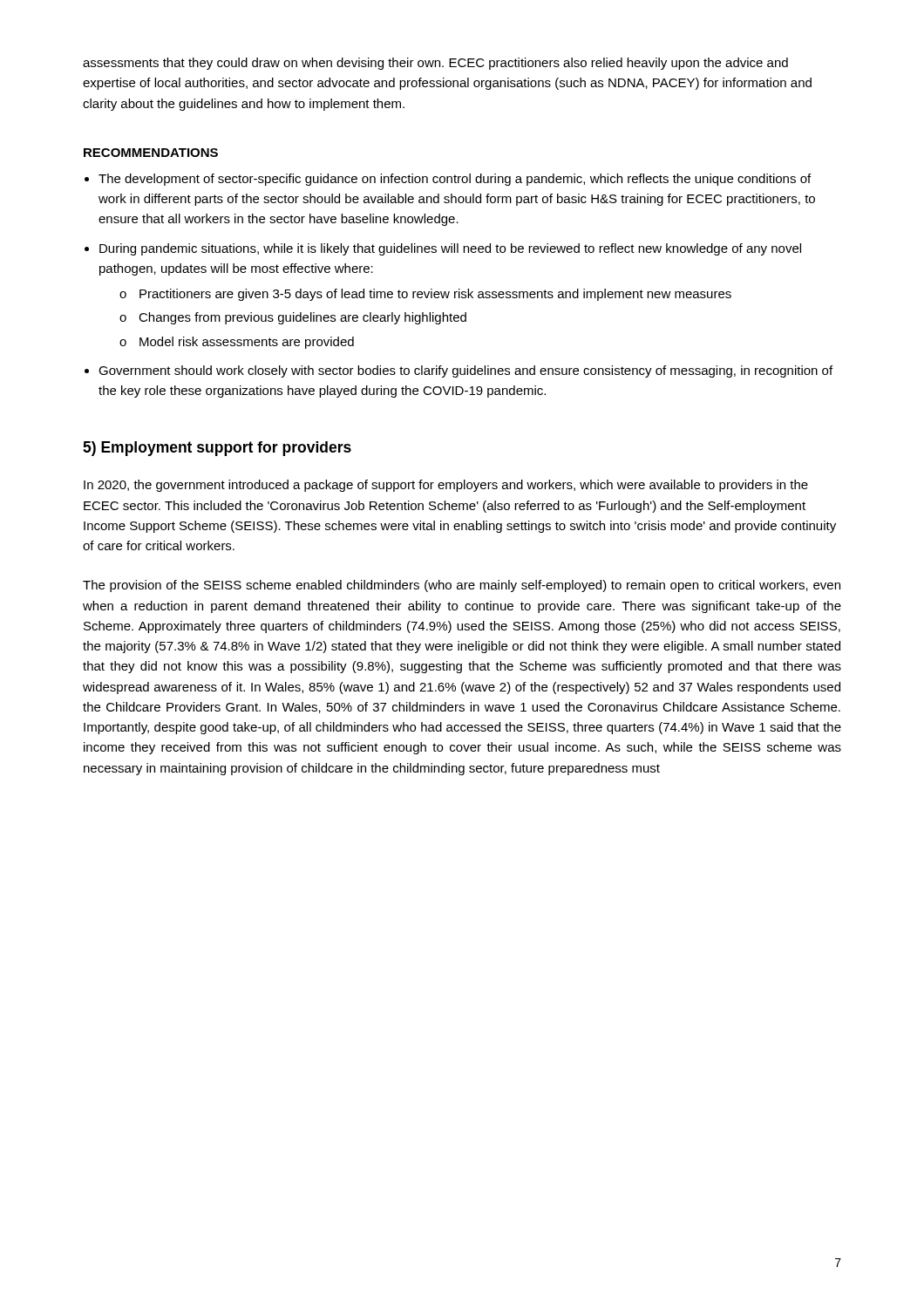Find the list item that reads "Changes from previous"
This screenshot has height=1308, width=924.
point(303,317)
